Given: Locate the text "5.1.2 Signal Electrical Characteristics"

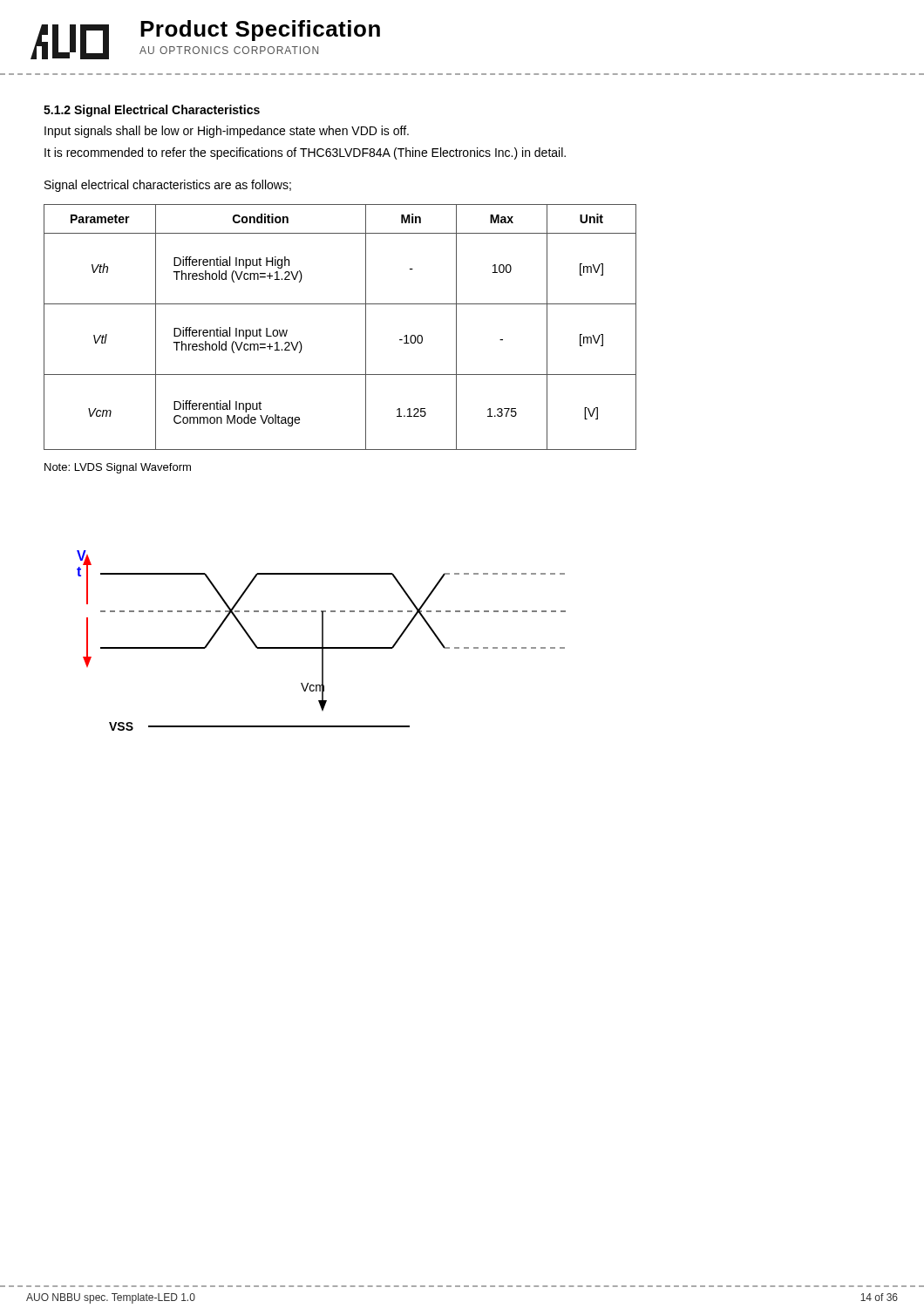Looking at the screenshot, I should [152, 110].
